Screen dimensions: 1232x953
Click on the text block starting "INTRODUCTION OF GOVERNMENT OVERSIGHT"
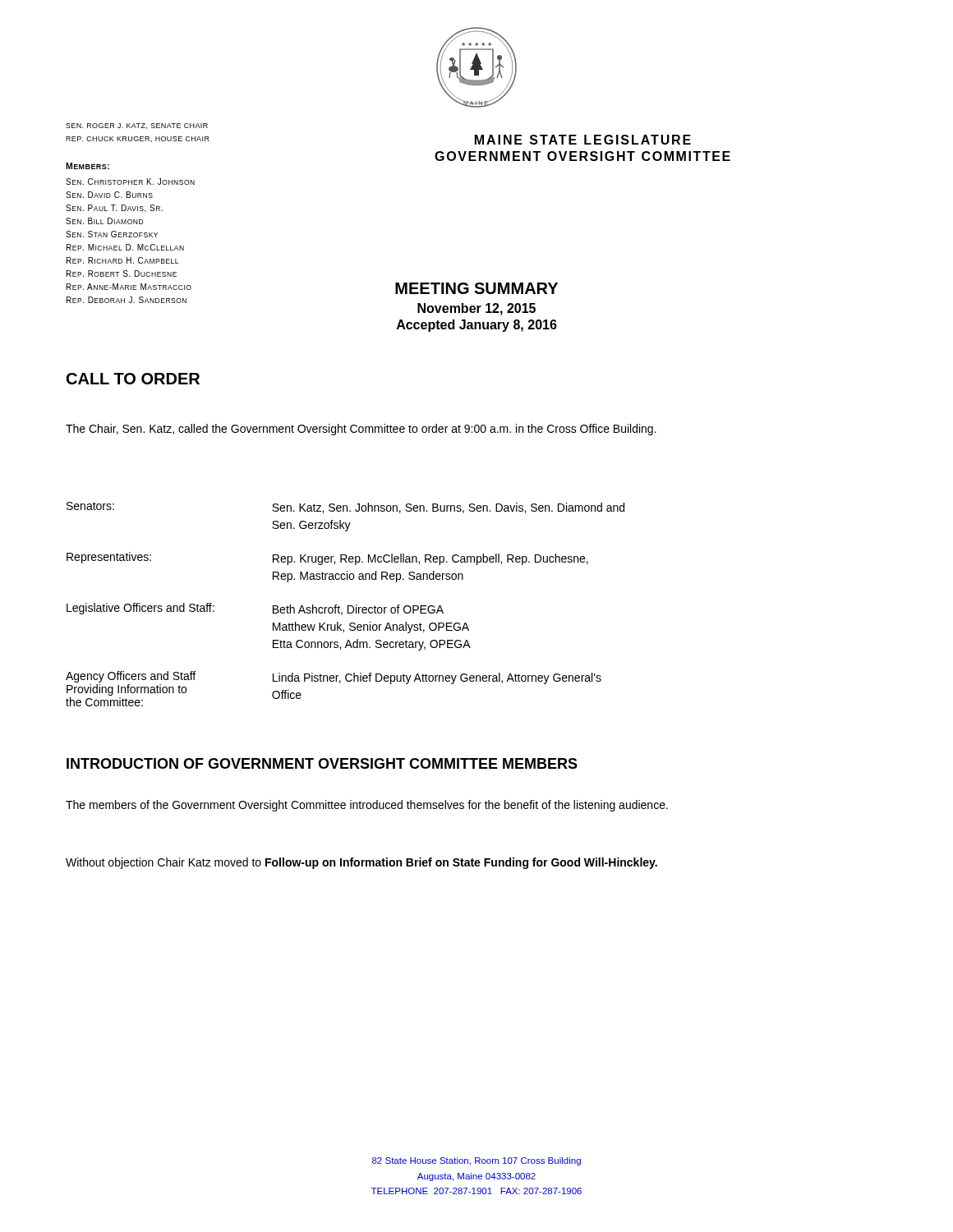[x=476, y=764]
